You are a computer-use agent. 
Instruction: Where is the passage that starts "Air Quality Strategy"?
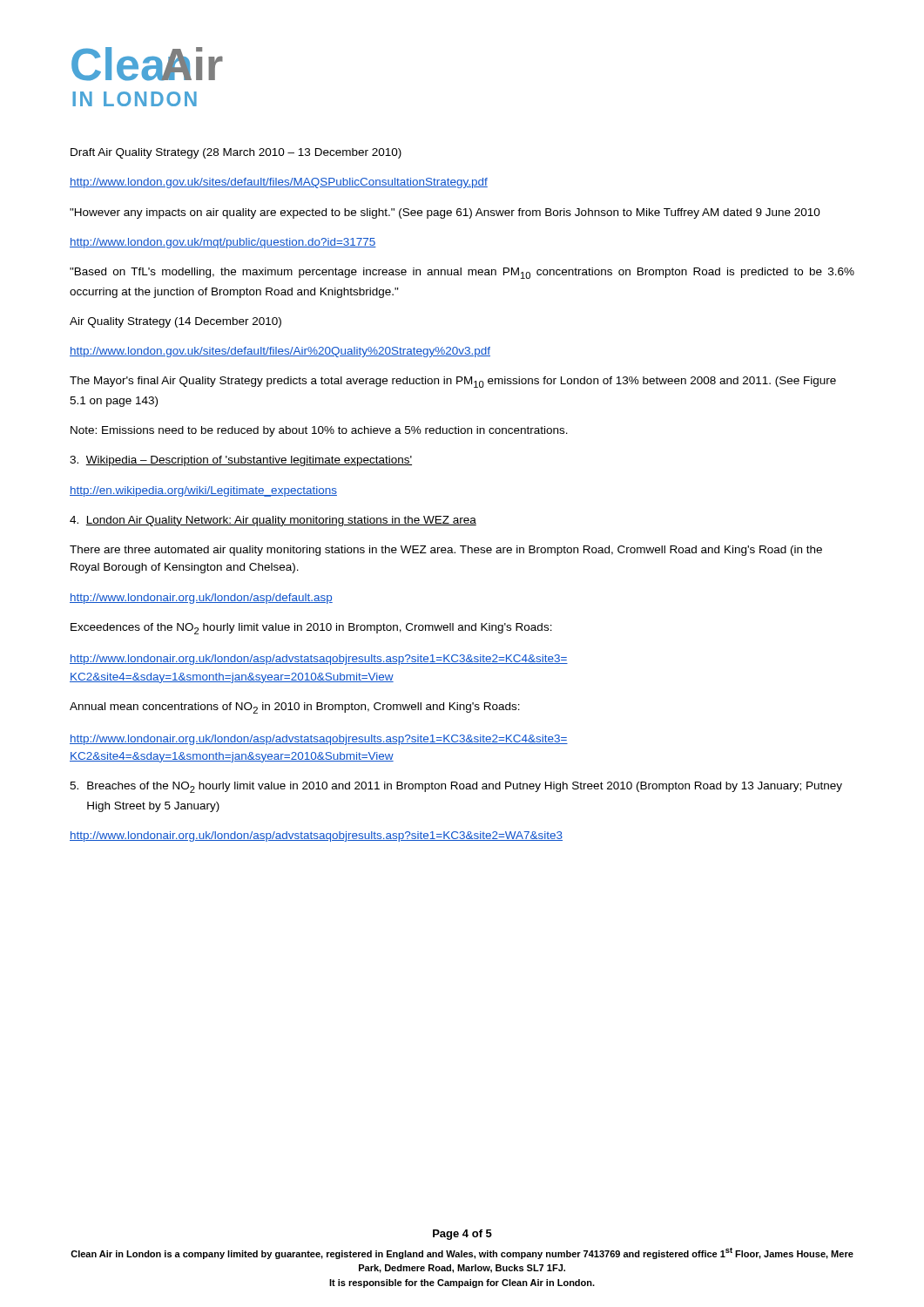coord(176,321)
